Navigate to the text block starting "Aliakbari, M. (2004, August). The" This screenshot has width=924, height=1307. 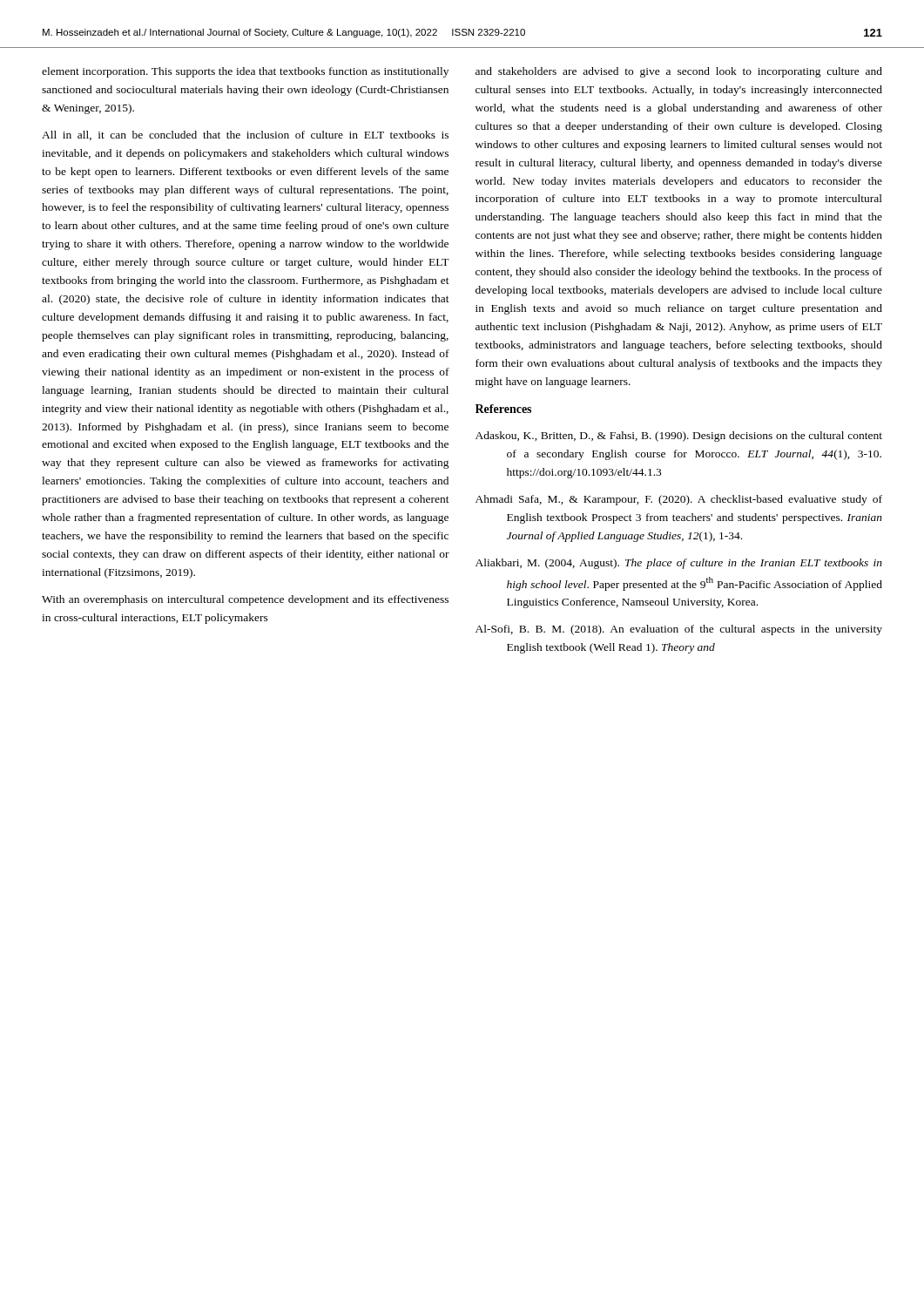[x=679, y=583]
